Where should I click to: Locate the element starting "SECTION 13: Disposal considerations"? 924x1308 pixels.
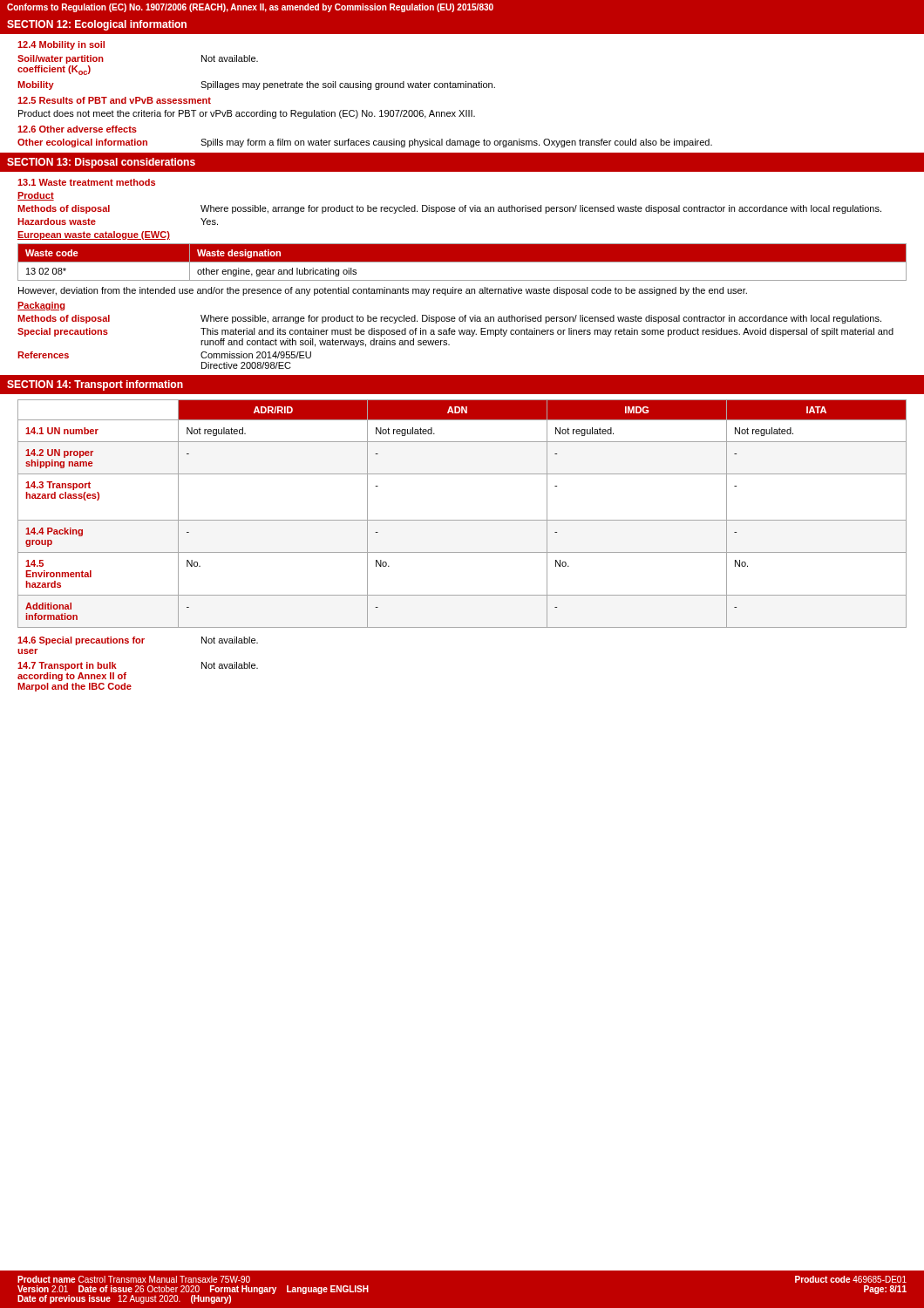[x=101, y=162]
